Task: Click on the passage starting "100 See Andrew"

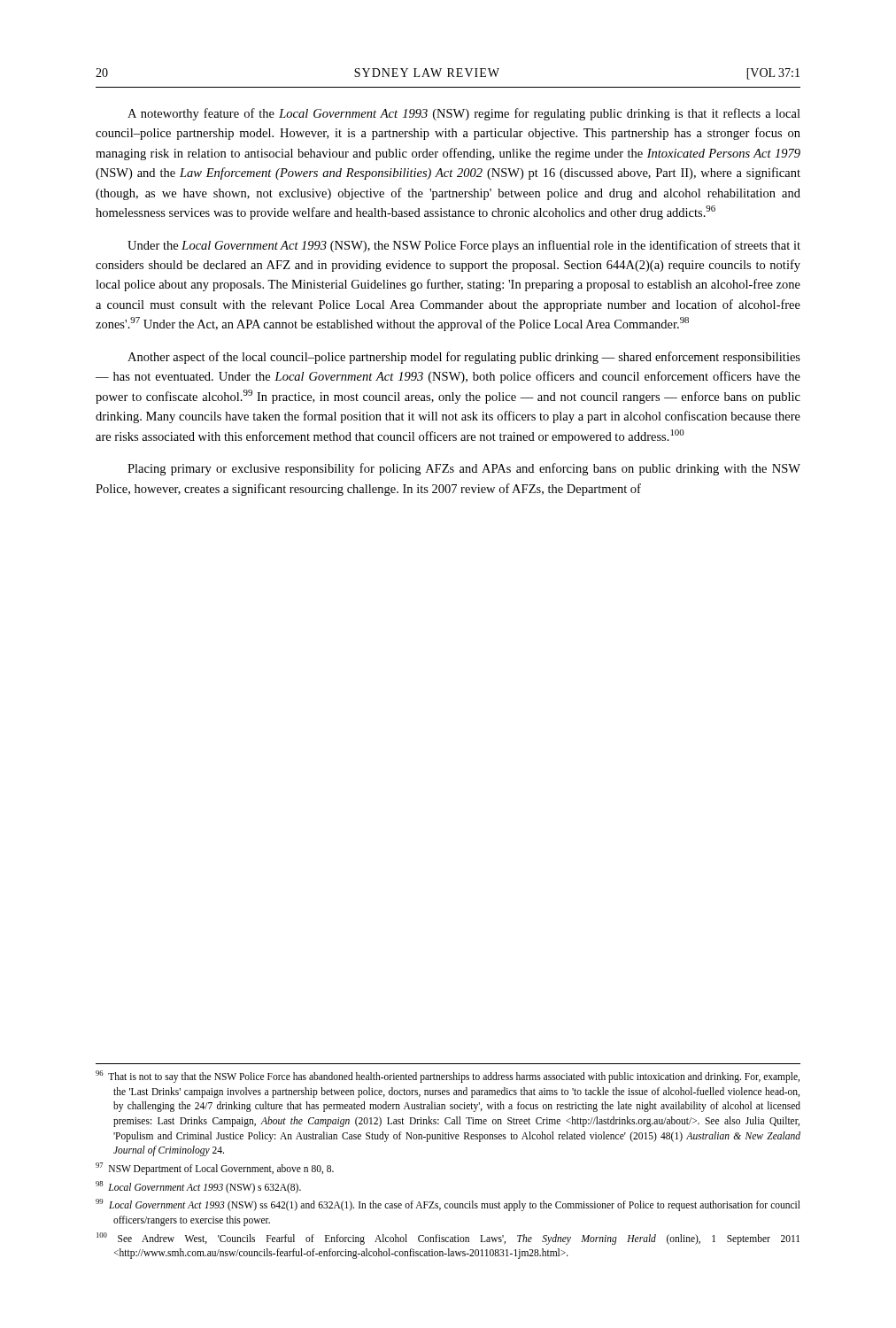Action: pos(448,1245)
